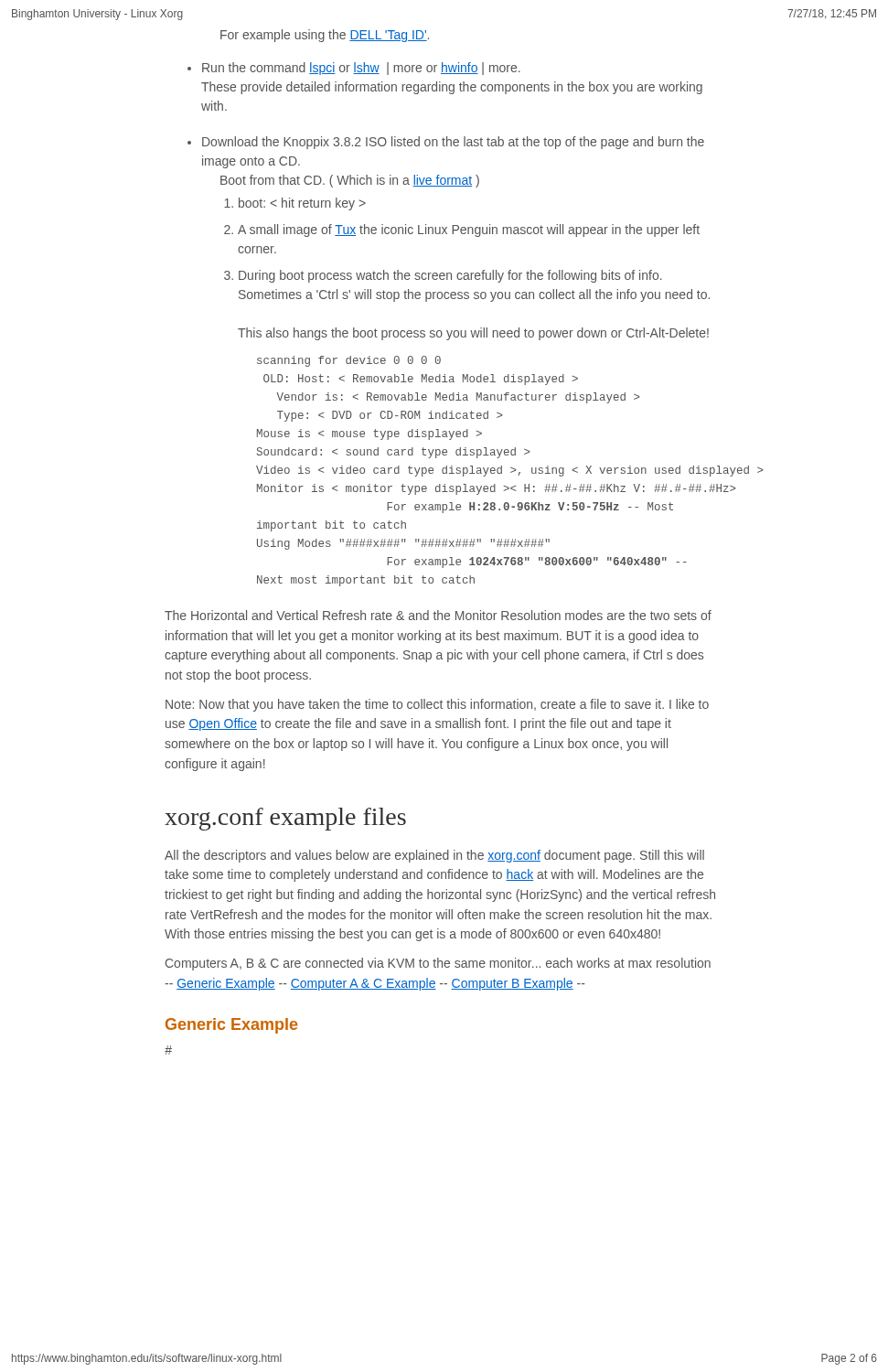The width and height of the screenshot is (888, 1372).
Task: Navigate to the text starting "Download the Knoppix 3.8.2 ISO listed on"
Action: click(462, 239)
